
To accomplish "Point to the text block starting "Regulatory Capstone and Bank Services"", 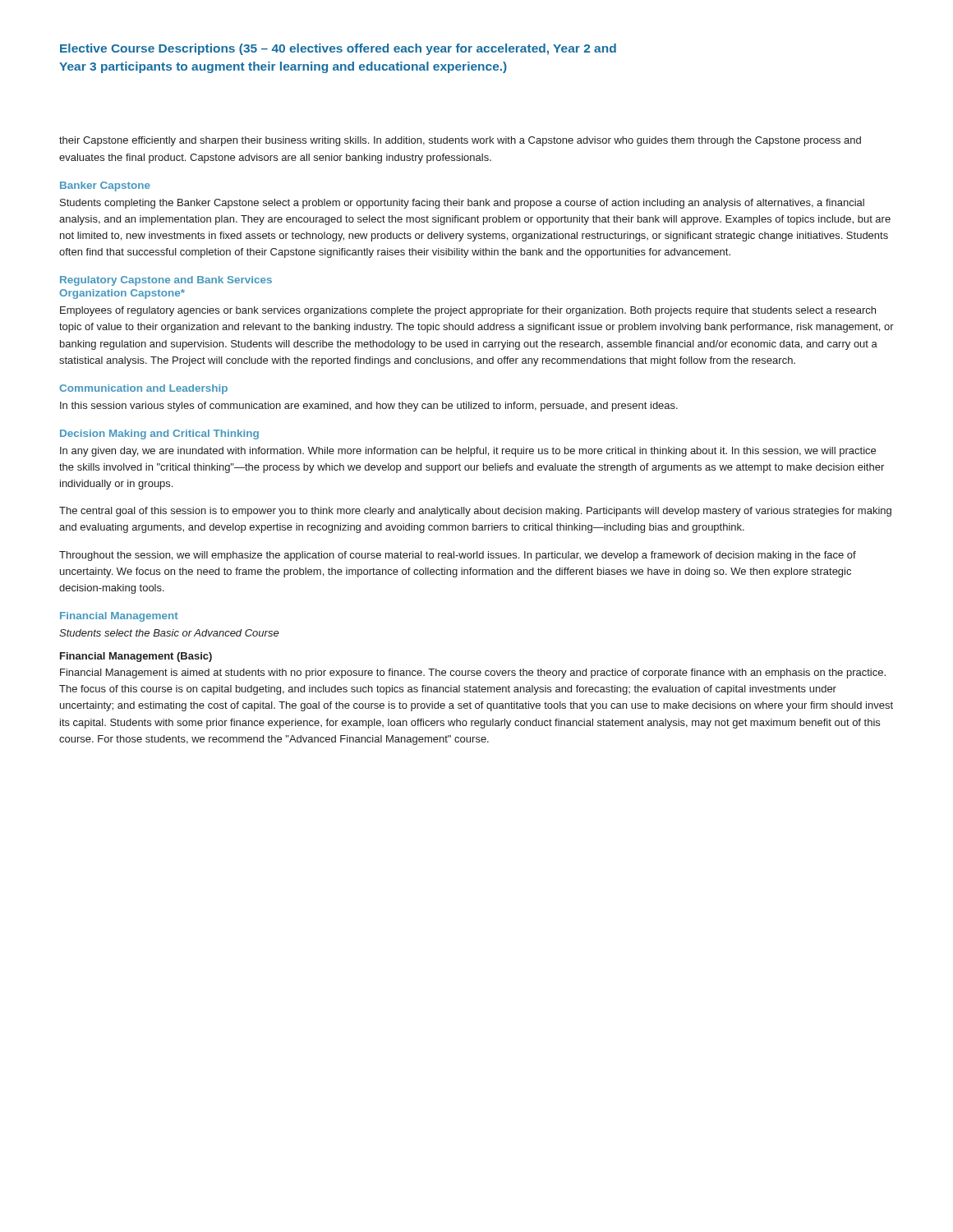I will (166, 280).
